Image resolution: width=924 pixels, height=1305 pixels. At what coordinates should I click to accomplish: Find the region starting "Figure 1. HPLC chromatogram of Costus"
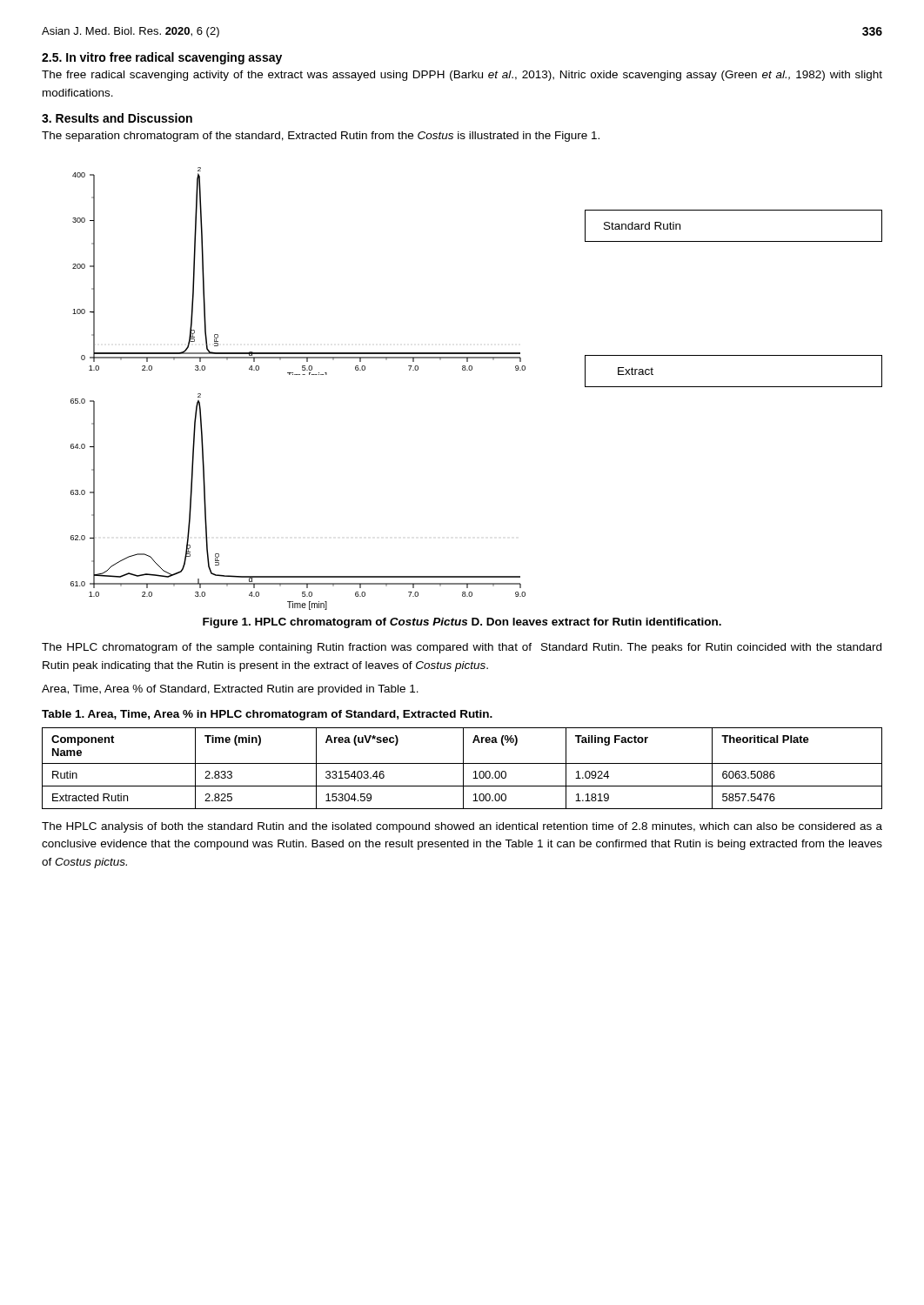(x=462, y=621)
